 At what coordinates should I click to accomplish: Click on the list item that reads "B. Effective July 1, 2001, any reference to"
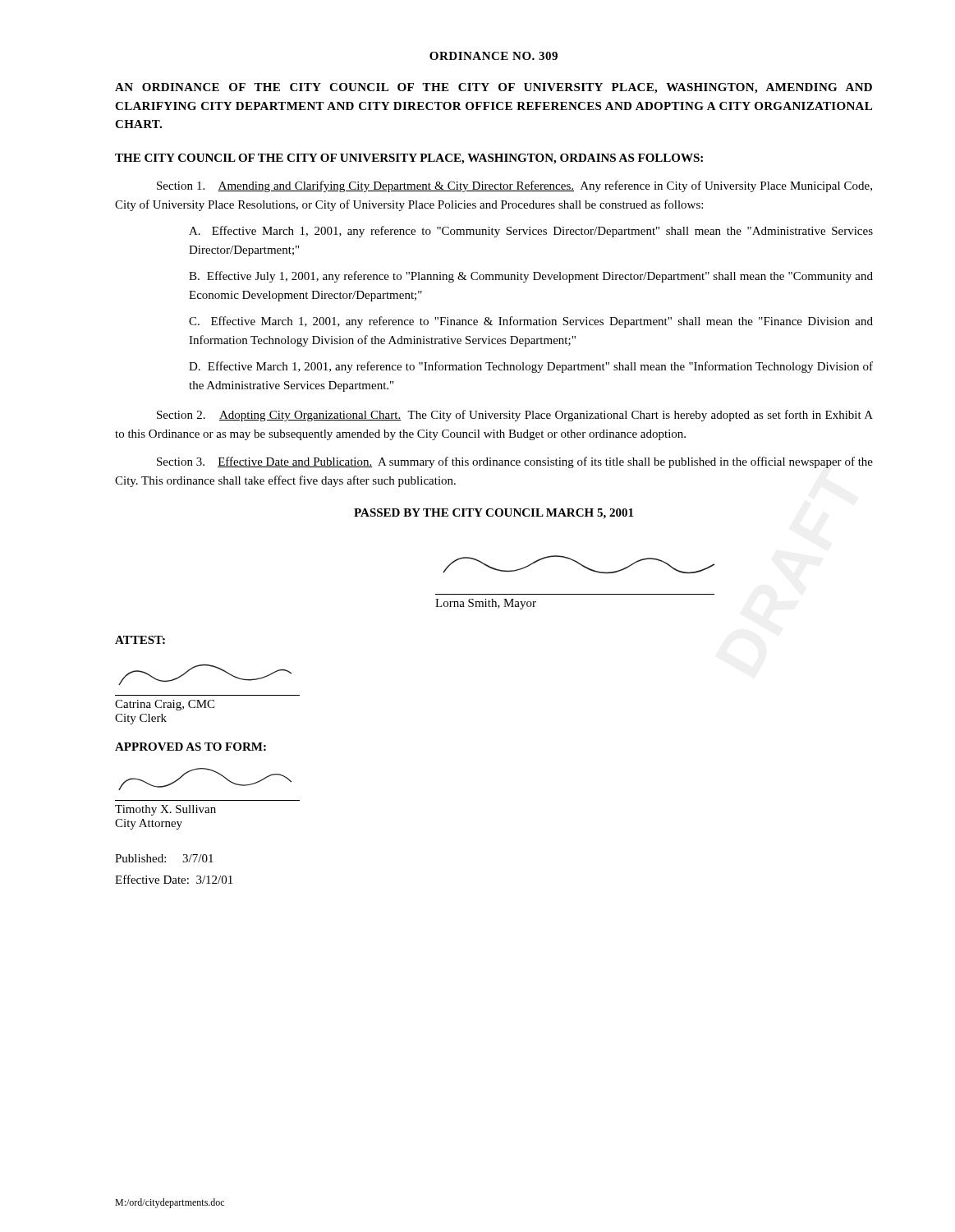531,285
